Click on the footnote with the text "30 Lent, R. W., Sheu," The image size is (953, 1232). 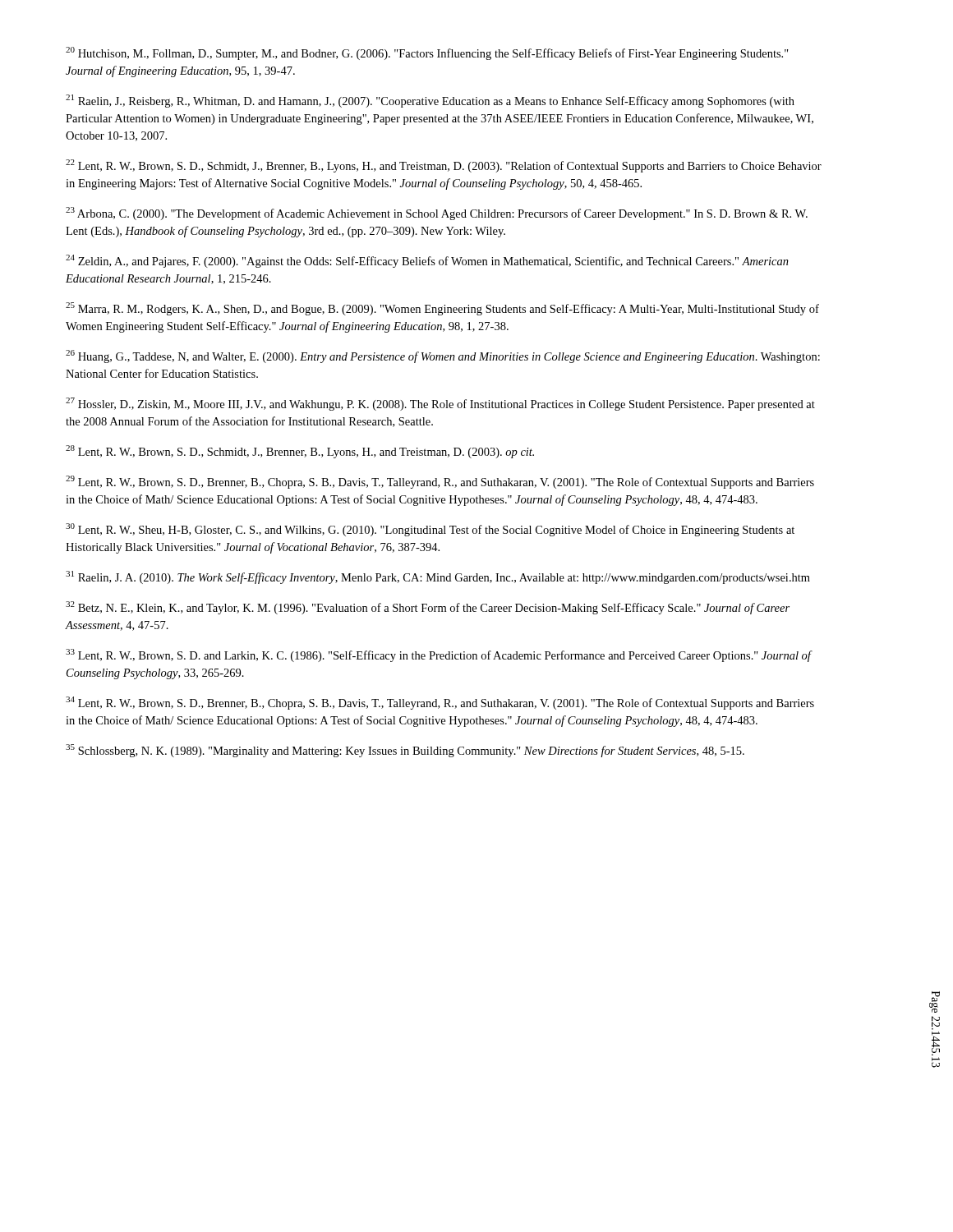pos(430,538)
